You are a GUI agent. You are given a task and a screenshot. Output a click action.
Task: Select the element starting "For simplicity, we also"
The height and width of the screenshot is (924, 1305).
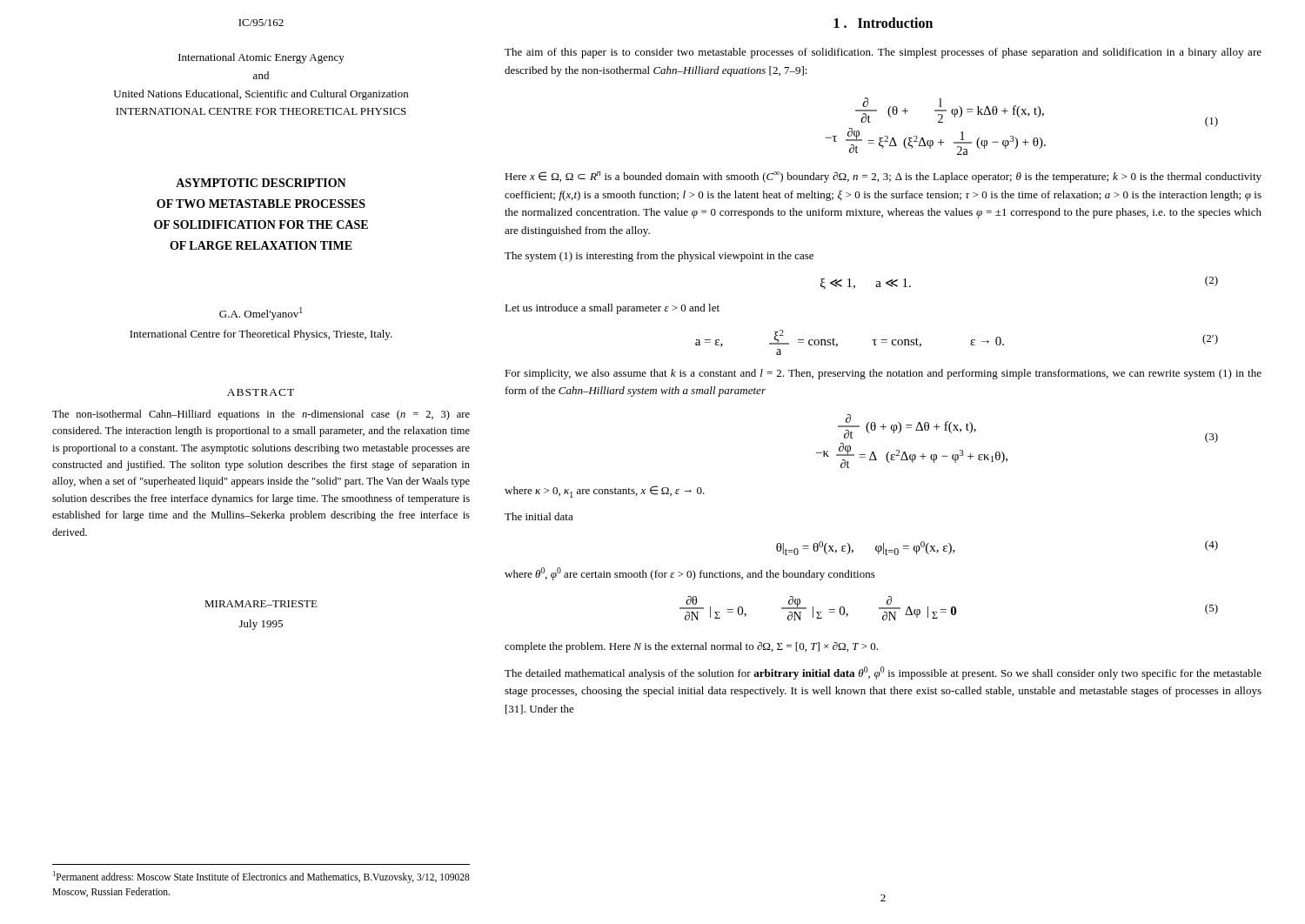point(883,381)
